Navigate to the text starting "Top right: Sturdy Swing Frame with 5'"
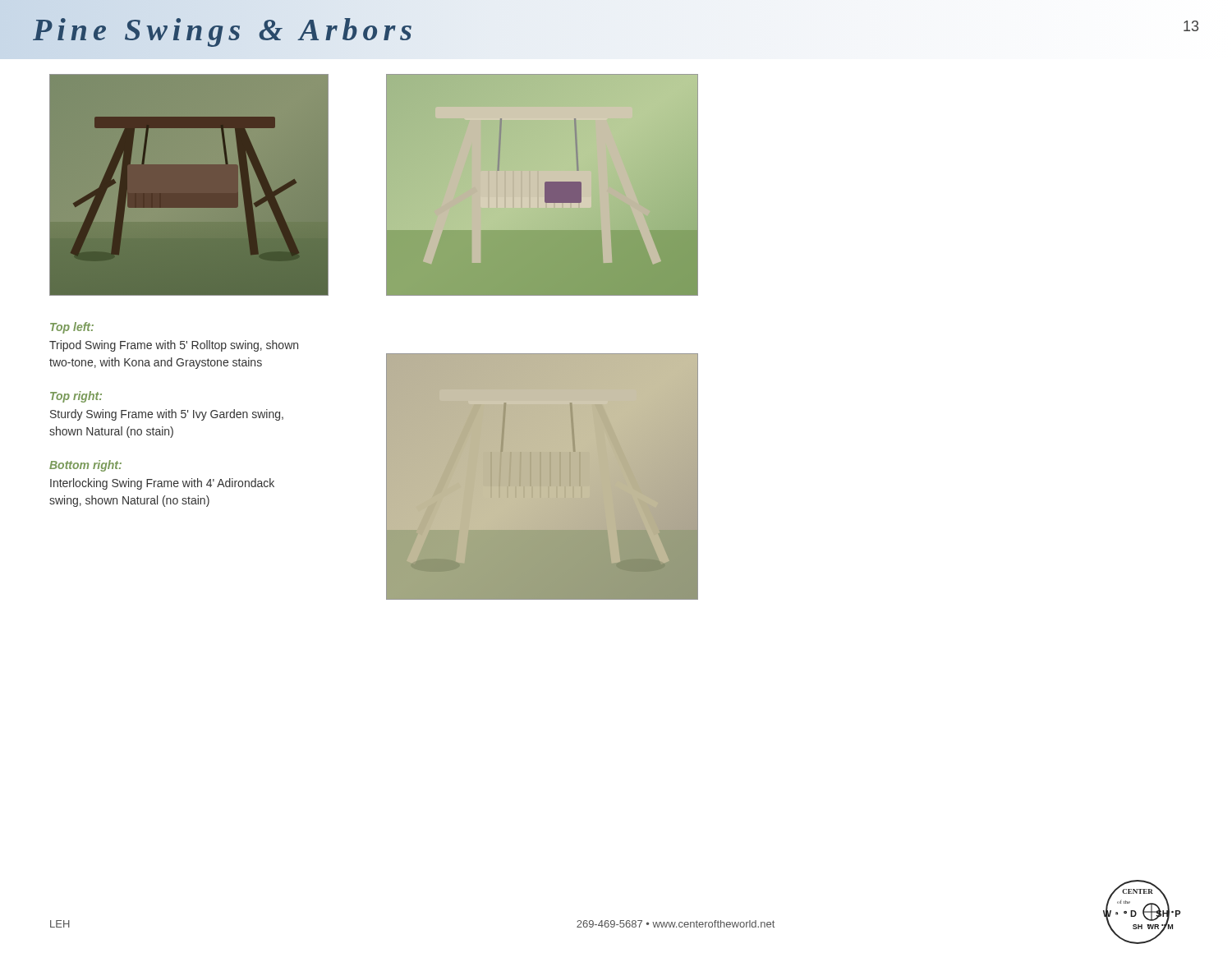The height and width of the screenshot is (953, 1232). point(205,415)
